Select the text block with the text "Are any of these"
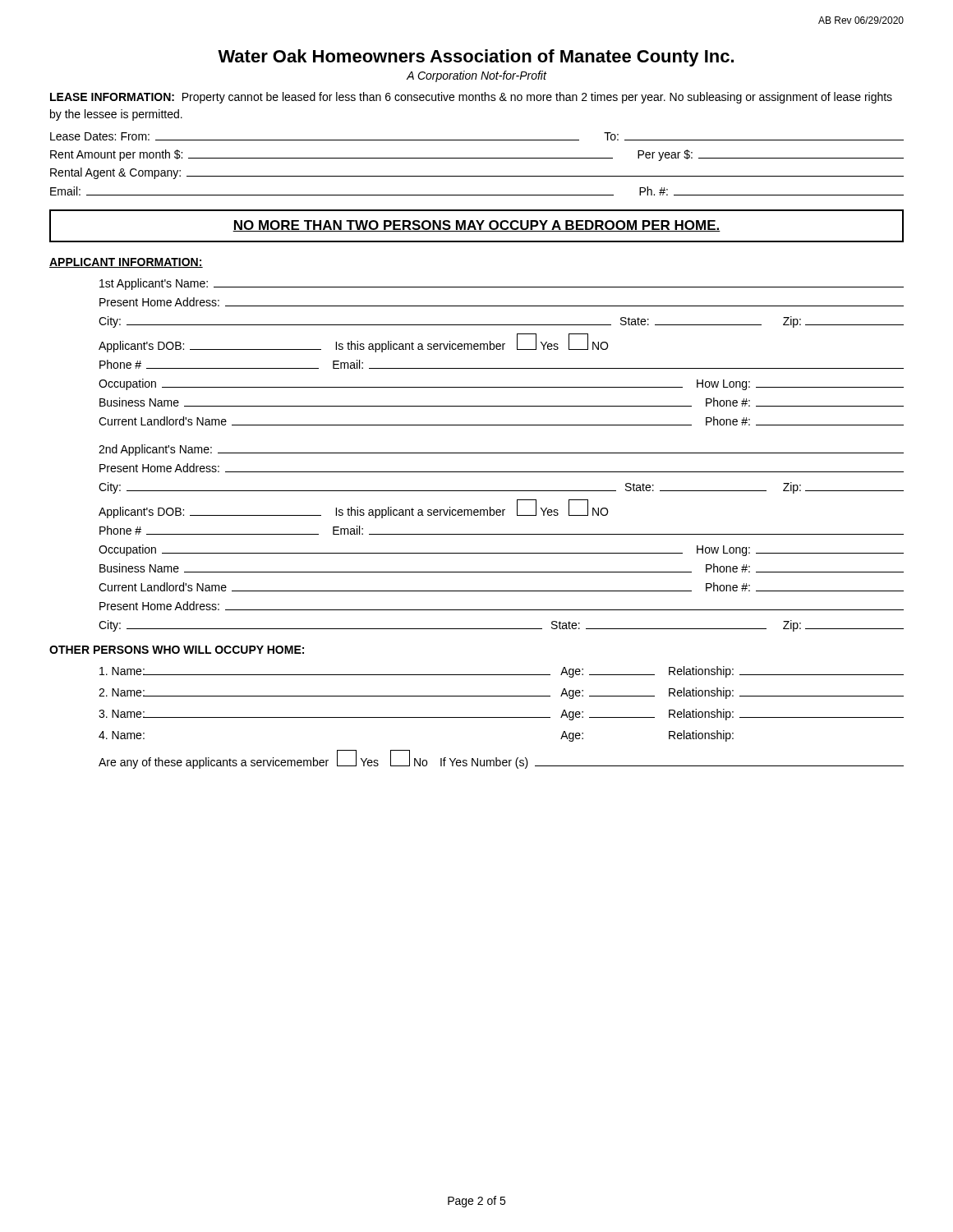 tap(501, 759)
